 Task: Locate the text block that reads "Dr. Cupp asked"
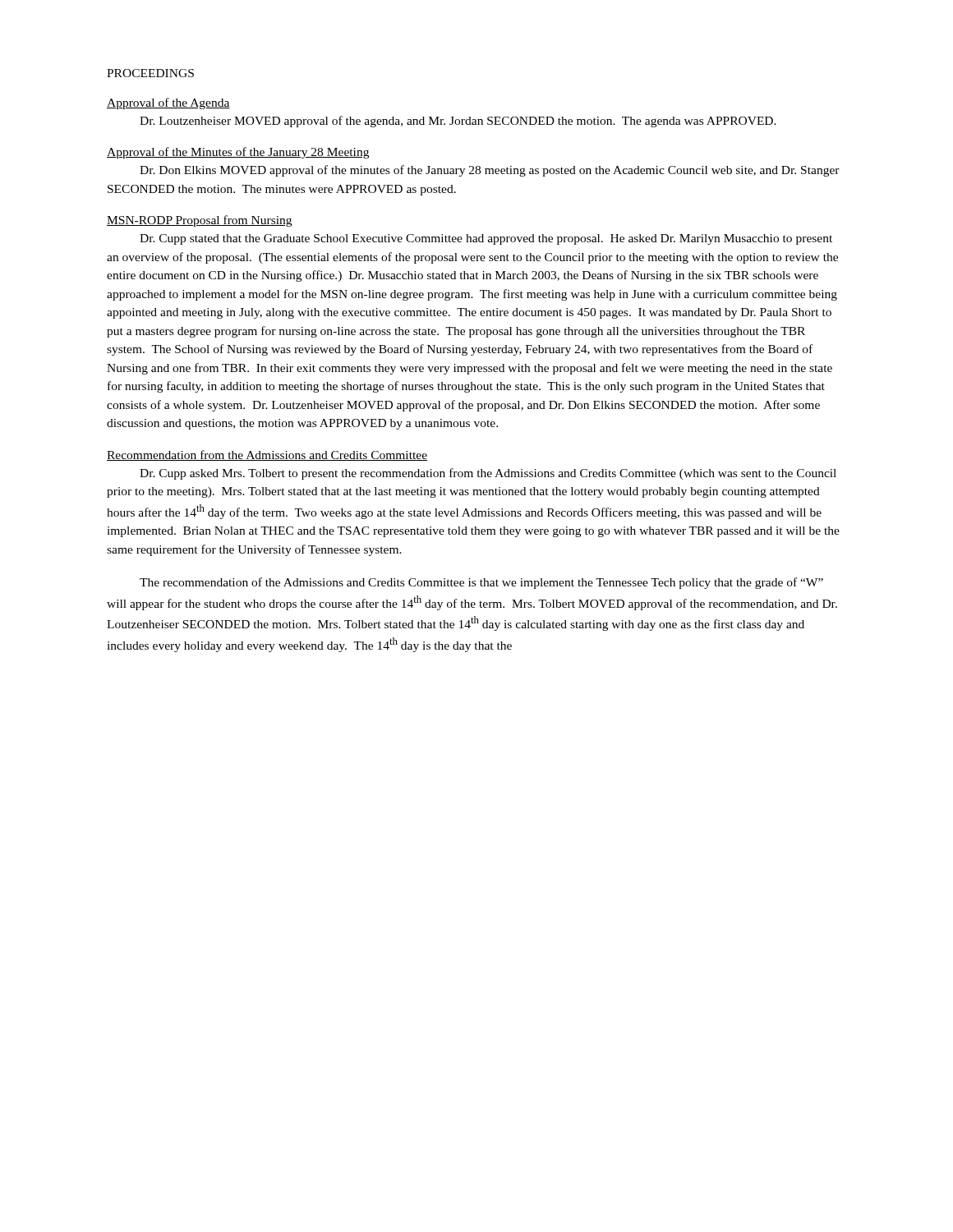point(473,511)
